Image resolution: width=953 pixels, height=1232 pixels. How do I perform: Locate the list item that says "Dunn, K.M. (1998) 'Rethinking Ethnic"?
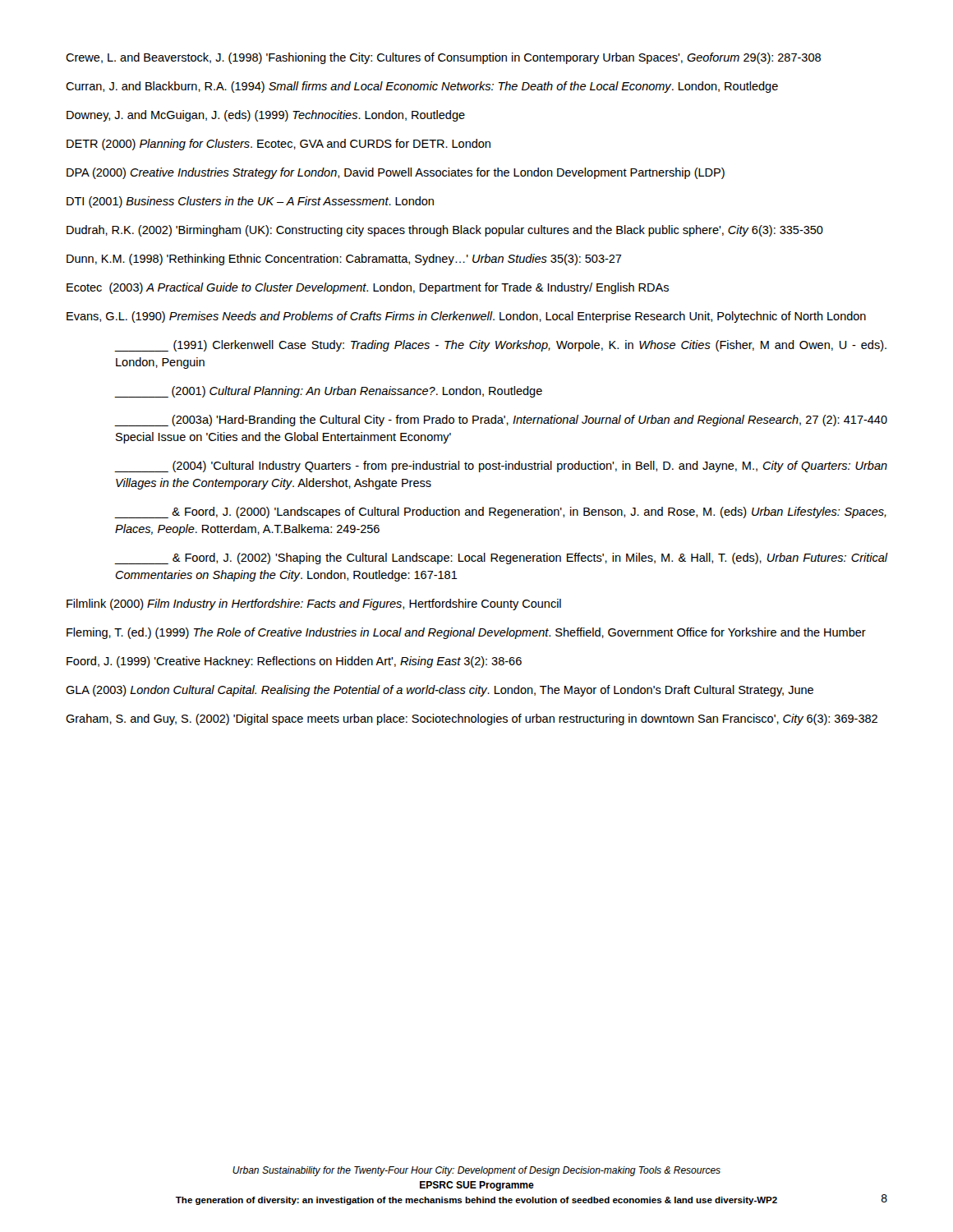(344, 259)
